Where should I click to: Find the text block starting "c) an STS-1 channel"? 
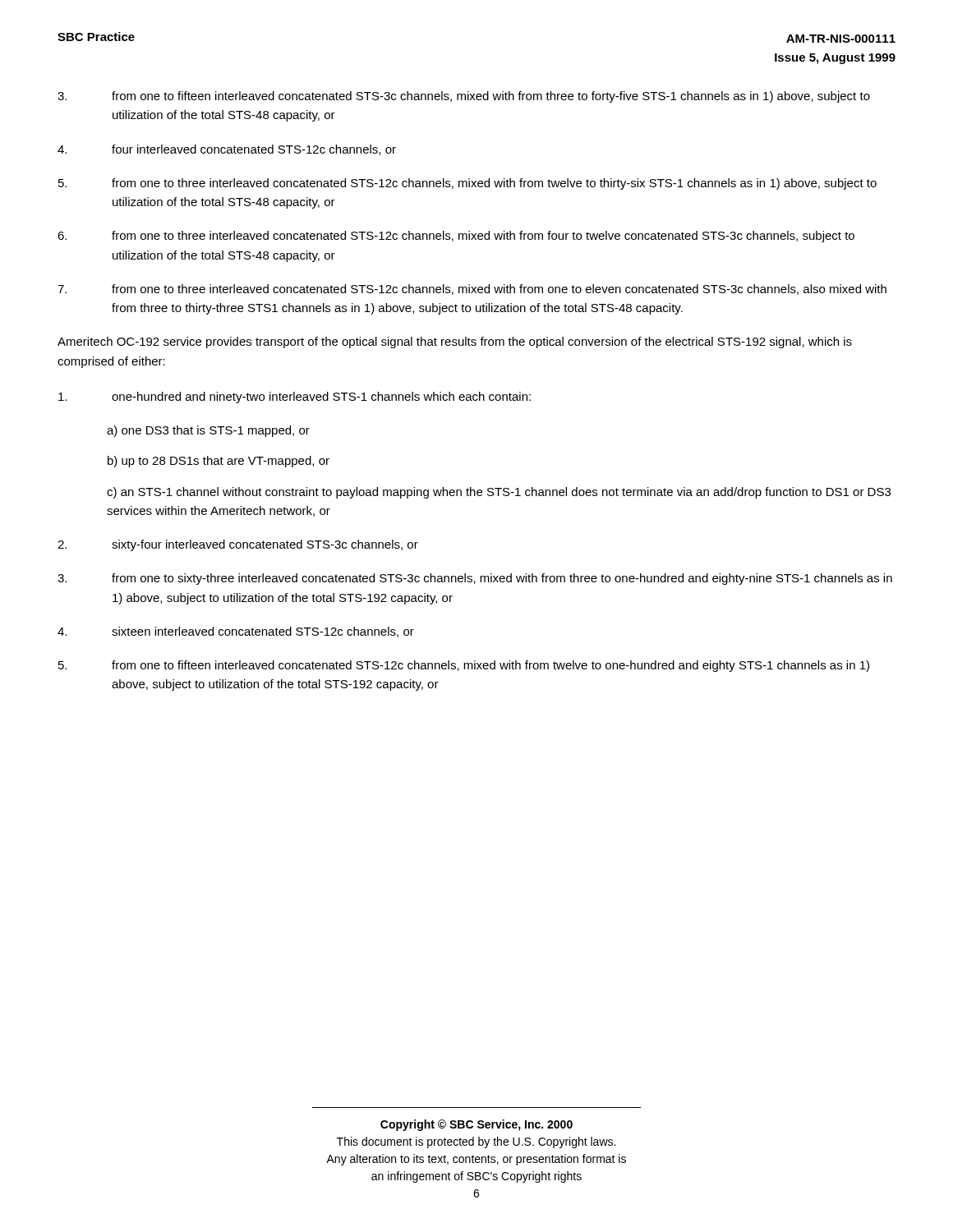pos(501,501)
